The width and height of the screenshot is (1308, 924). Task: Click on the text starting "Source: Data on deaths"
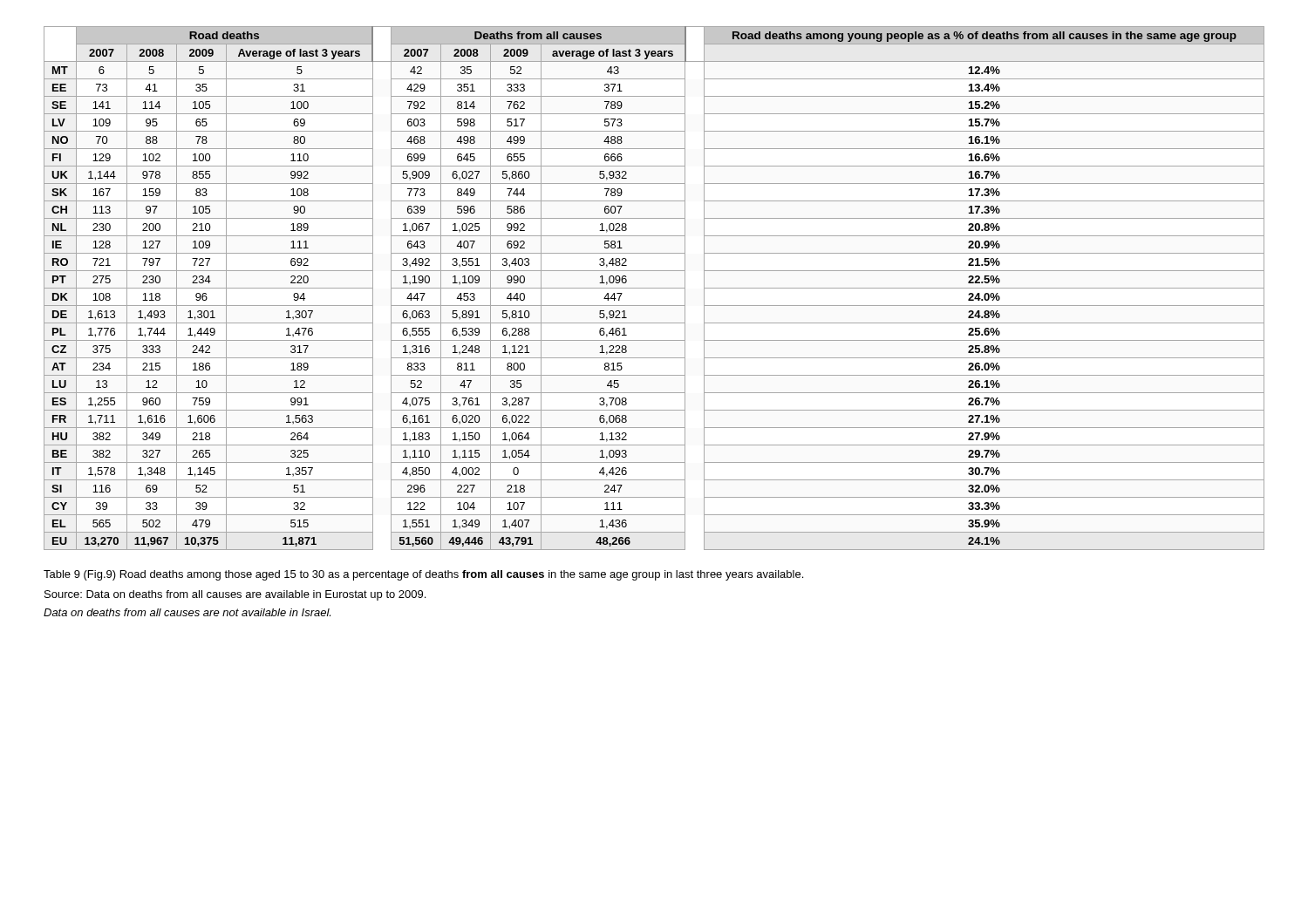click(x=235, y=594)
